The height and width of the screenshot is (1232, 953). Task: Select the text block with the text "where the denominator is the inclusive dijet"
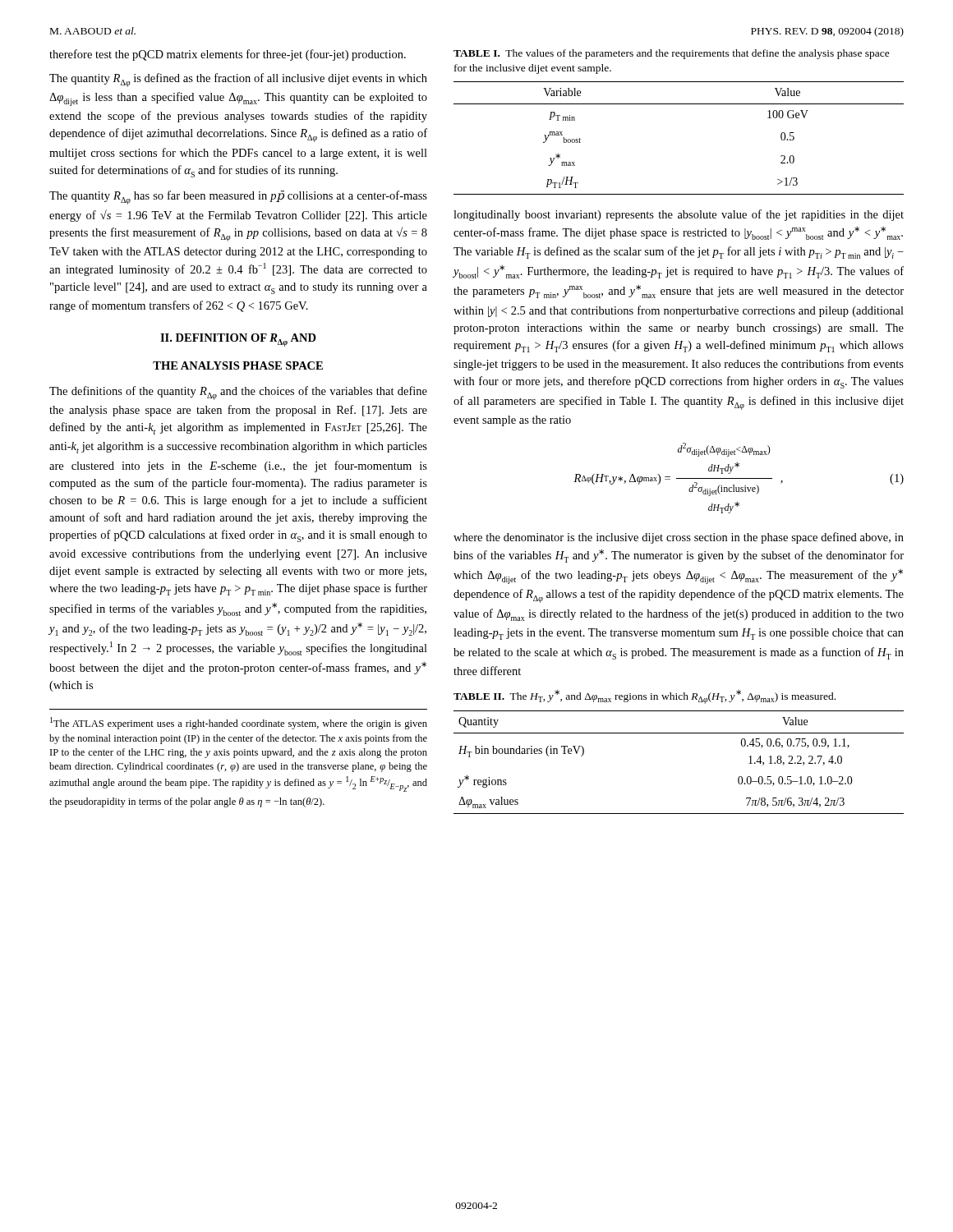pos(679,604)
